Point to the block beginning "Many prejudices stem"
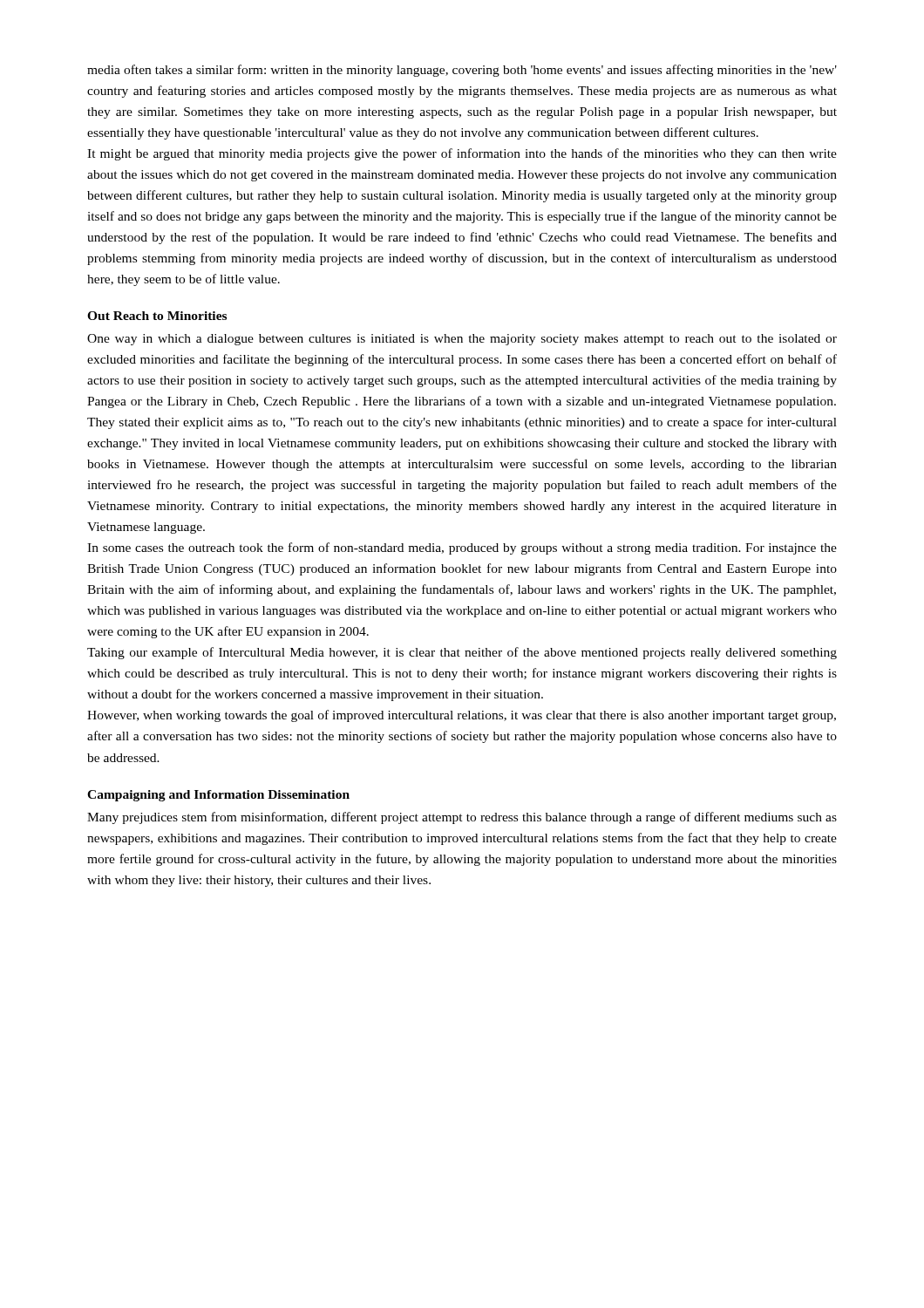This screenshot has width=924, height=1308. click(x=462, y=848)
